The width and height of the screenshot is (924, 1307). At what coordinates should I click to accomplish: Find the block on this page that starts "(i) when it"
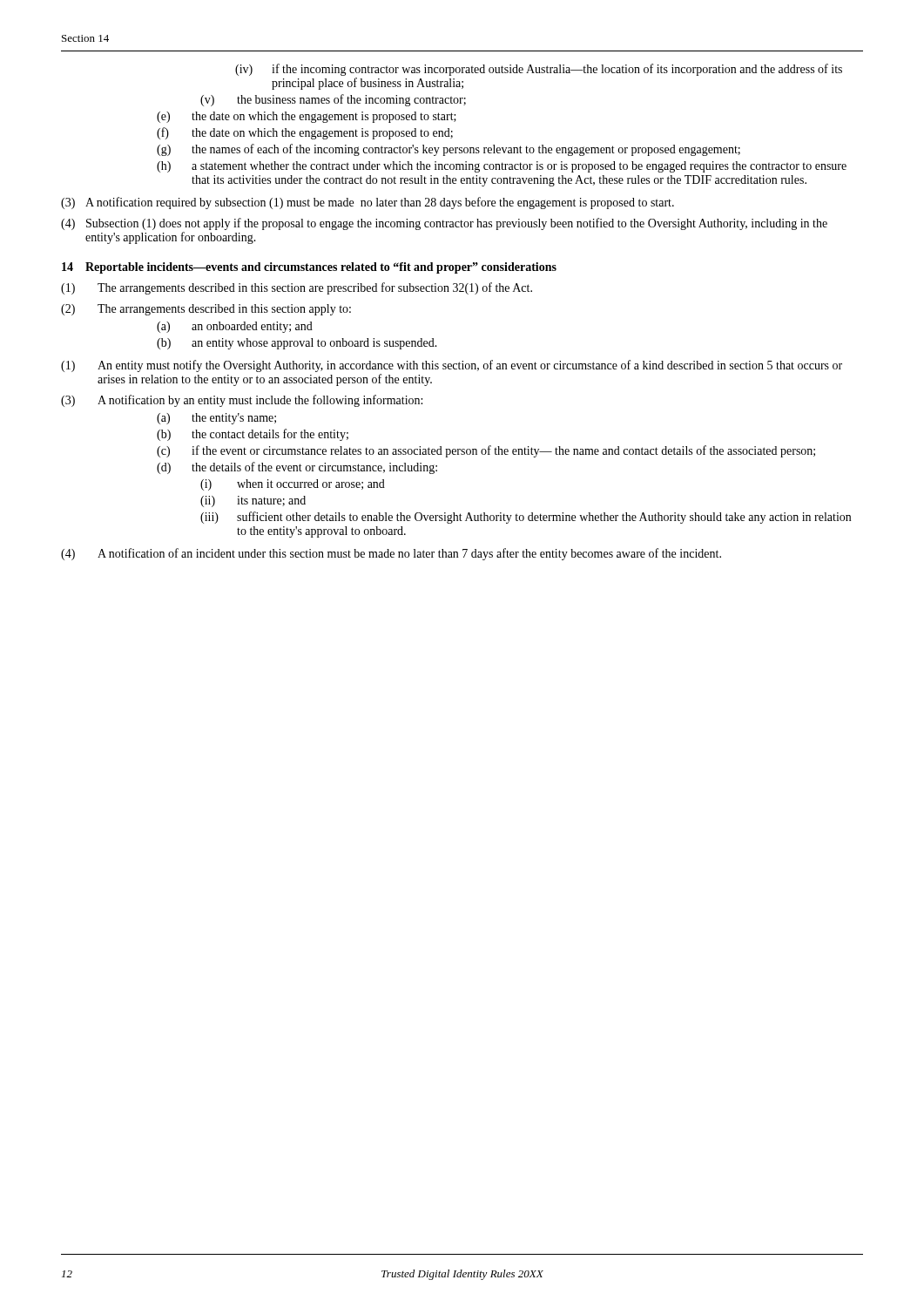click(293, 485)
